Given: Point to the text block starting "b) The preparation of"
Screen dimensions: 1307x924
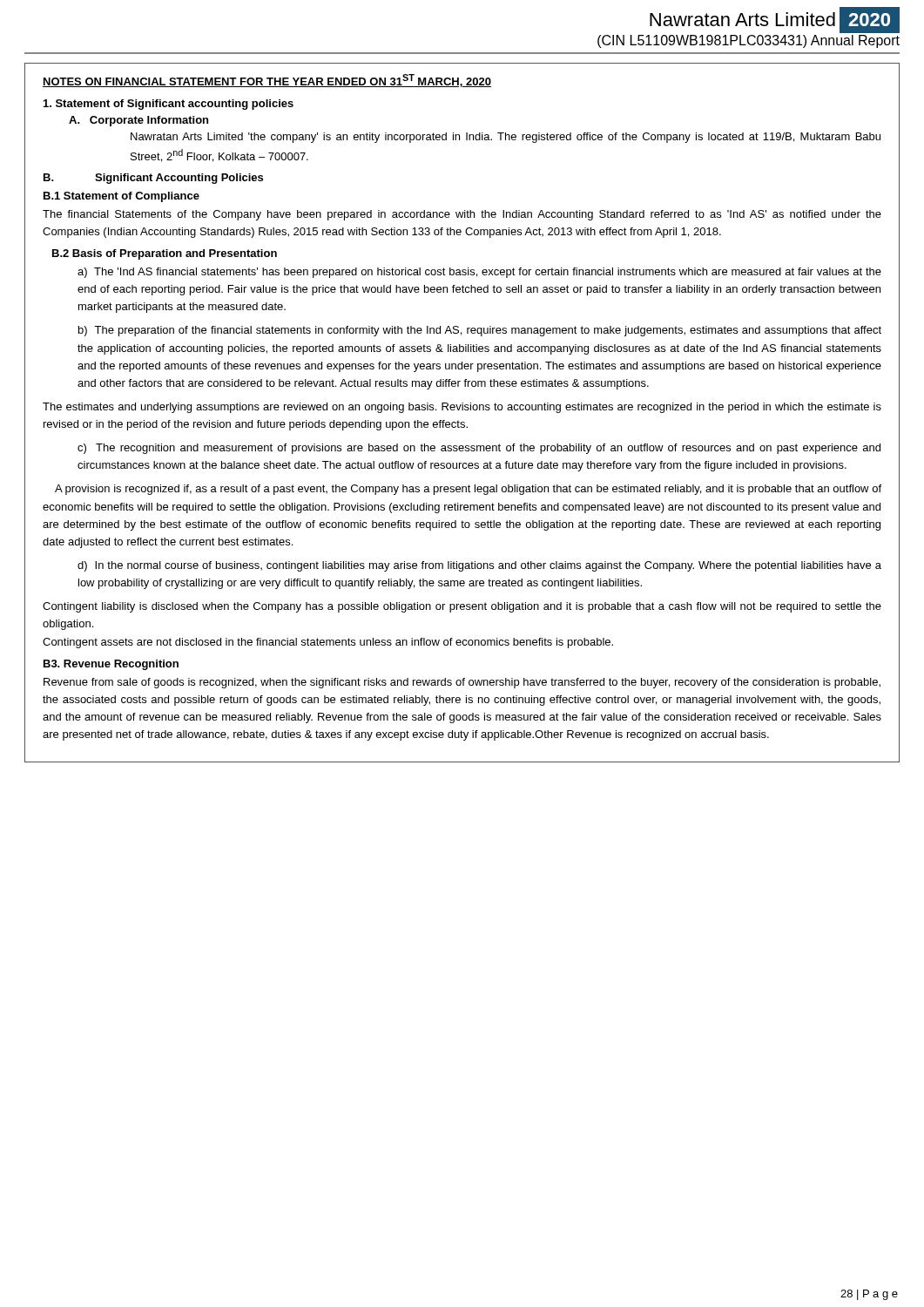Looking at the screenshot, I should click(x=479, y=356).
